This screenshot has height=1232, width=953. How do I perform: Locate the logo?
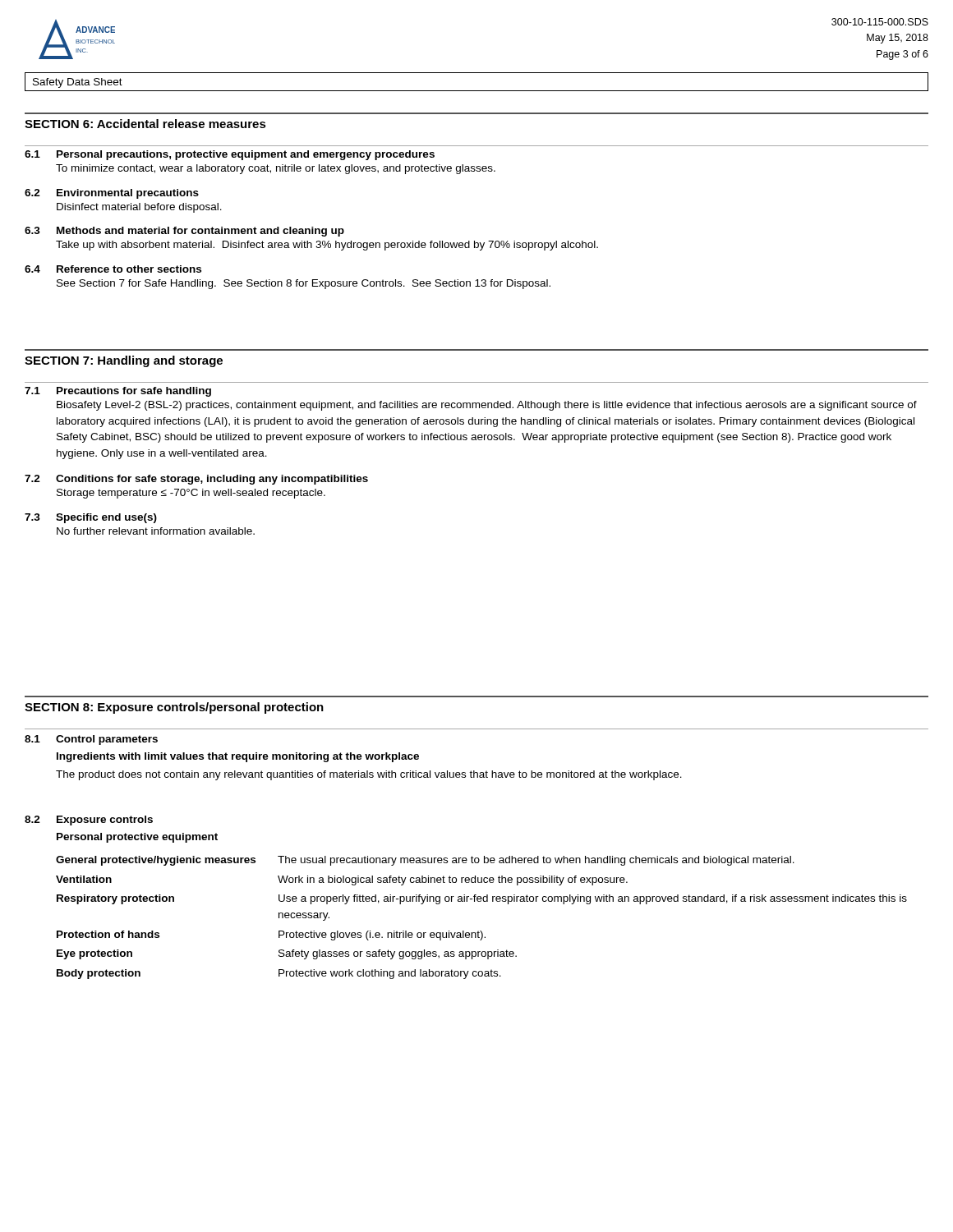70,39
